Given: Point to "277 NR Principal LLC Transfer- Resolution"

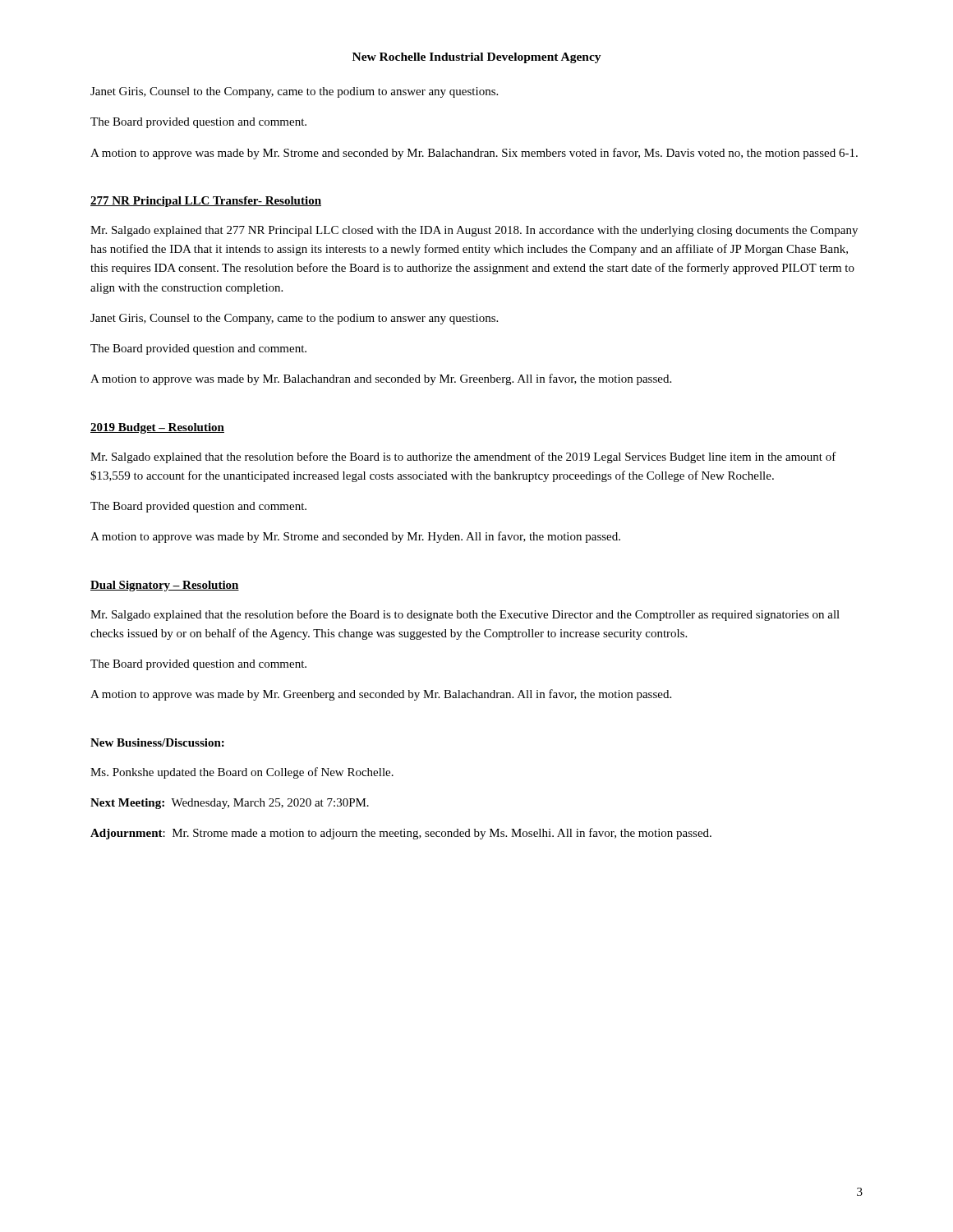Looking at the screenshot, I should coord(206,201).
